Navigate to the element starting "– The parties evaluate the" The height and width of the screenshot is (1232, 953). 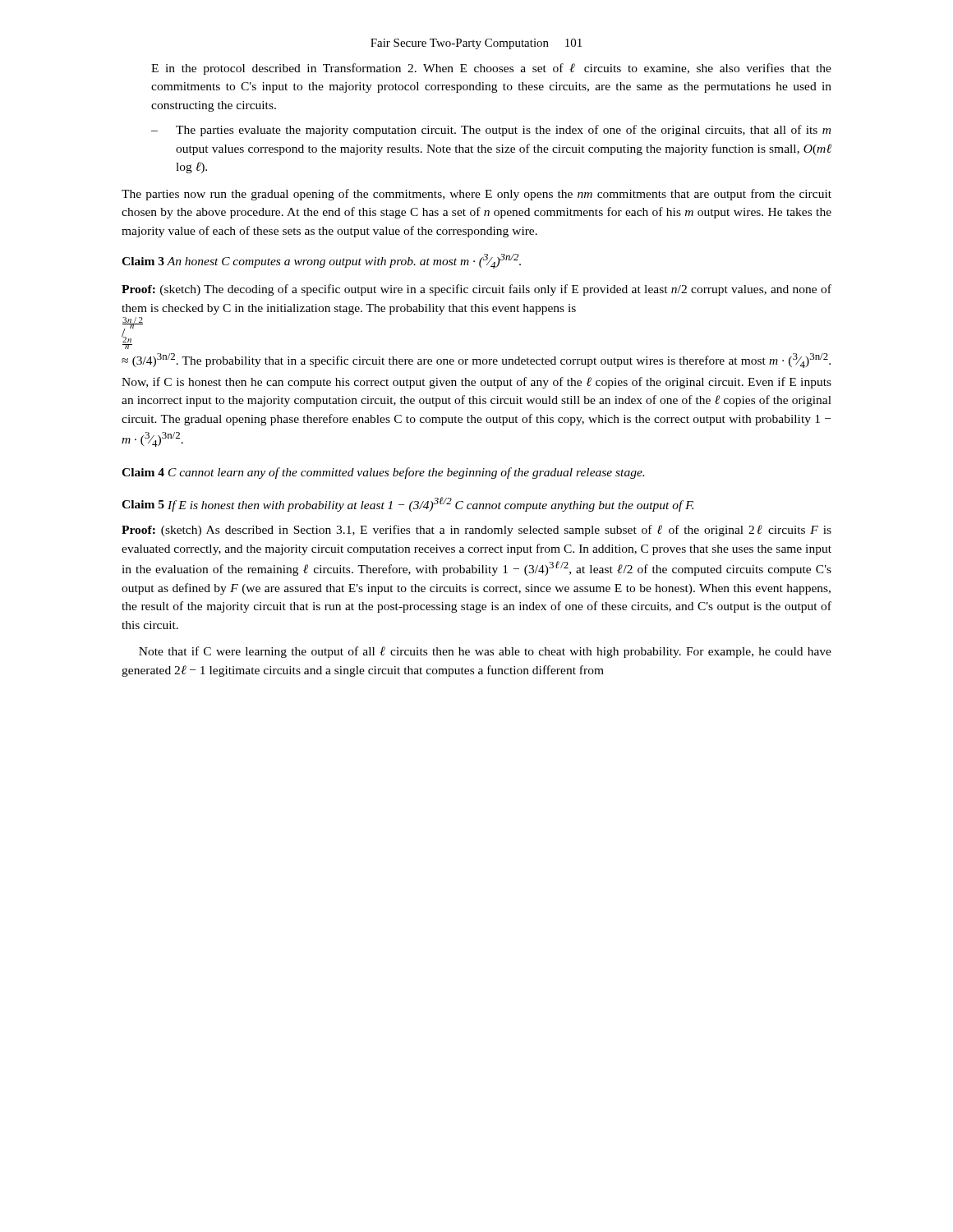491,149
